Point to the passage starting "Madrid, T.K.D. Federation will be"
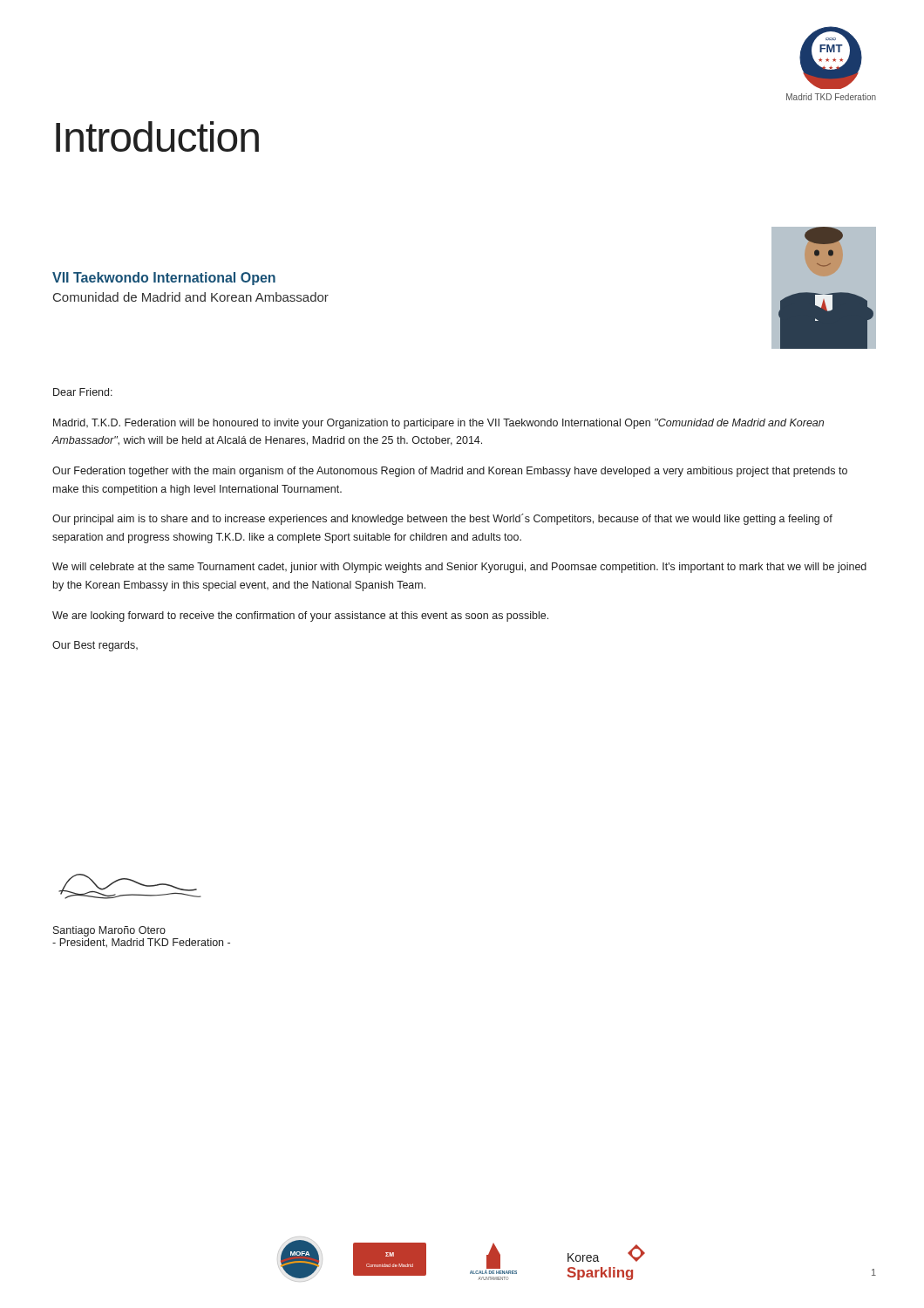 coord(462,432)
